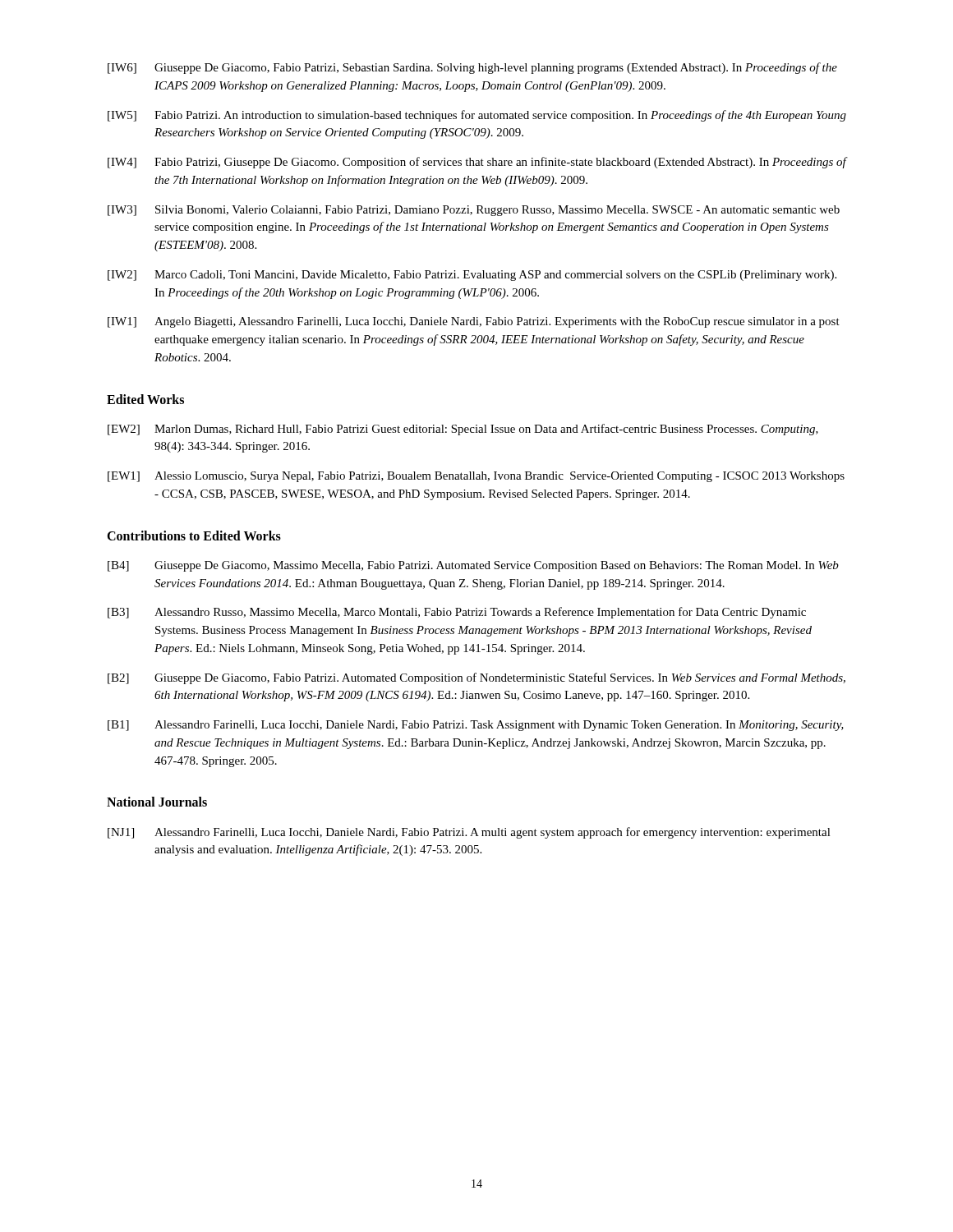Locate the list item containing "[IW5] Fabio Patrizi. An introduction to simulation-based"
The image size is (953, 1232).
tap(476, 124)
